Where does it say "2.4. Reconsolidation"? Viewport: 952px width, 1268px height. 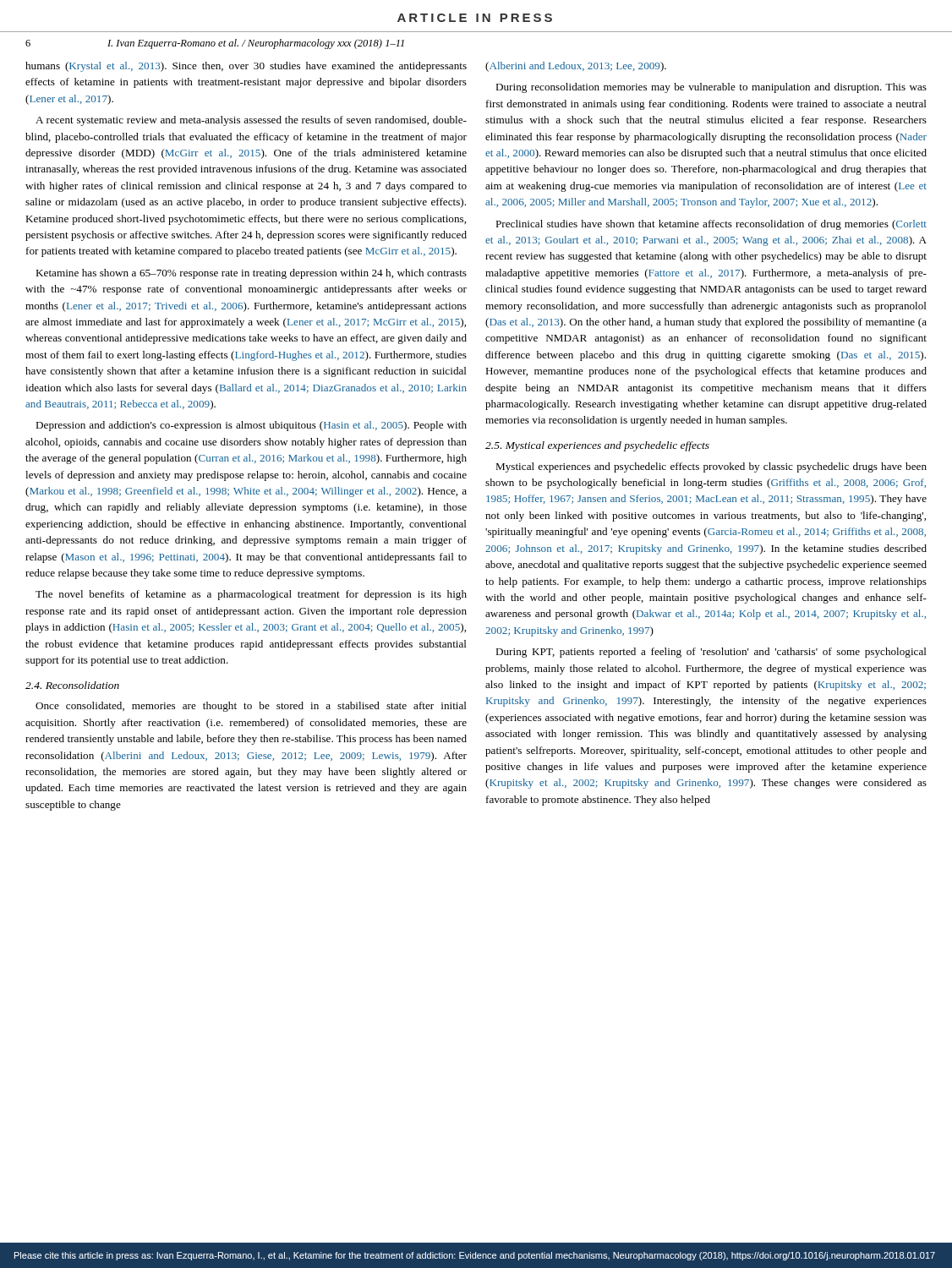[x=72, y=685]
